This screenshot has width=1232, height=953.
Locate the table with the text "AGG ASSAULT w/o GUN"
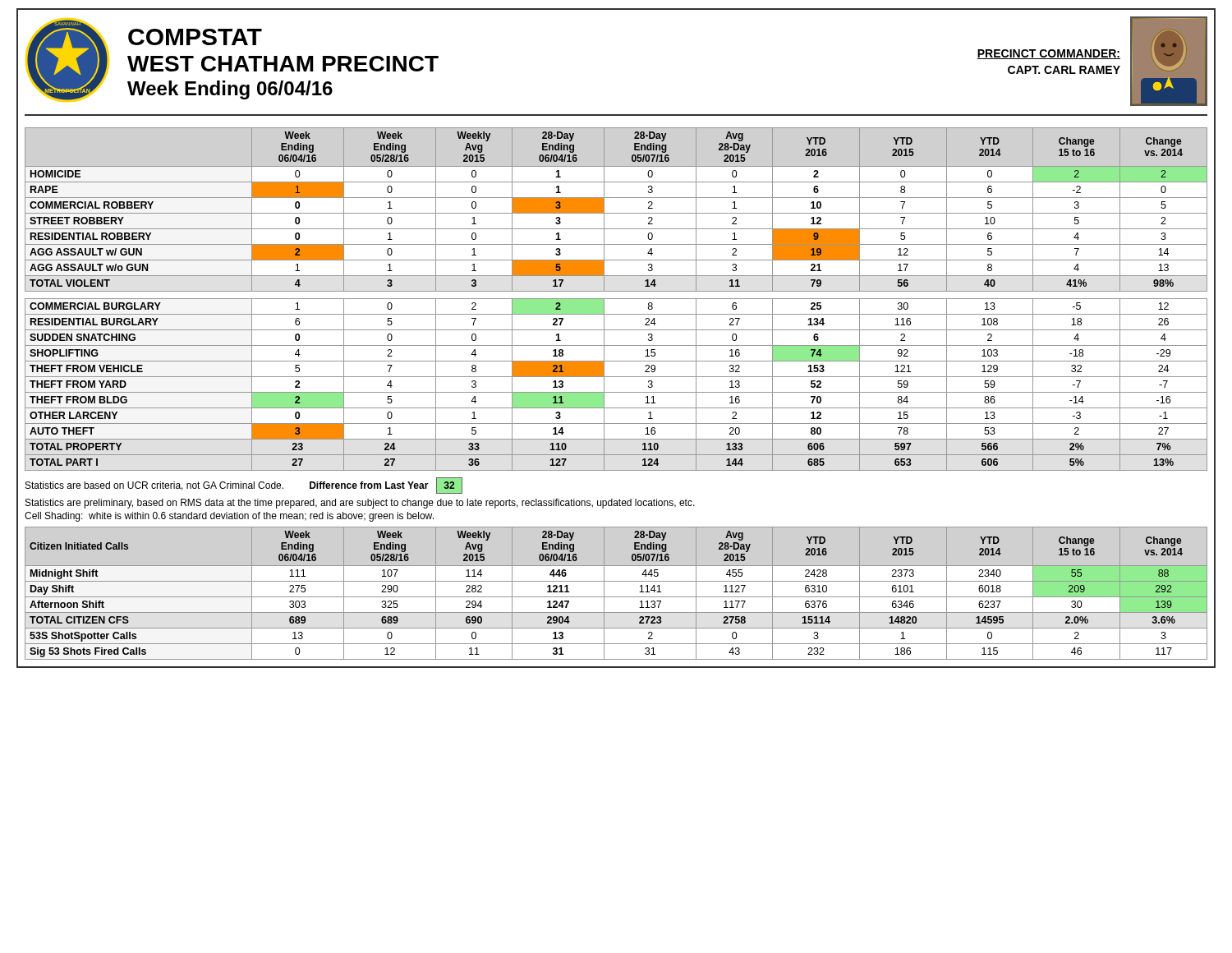pos(616,299)
